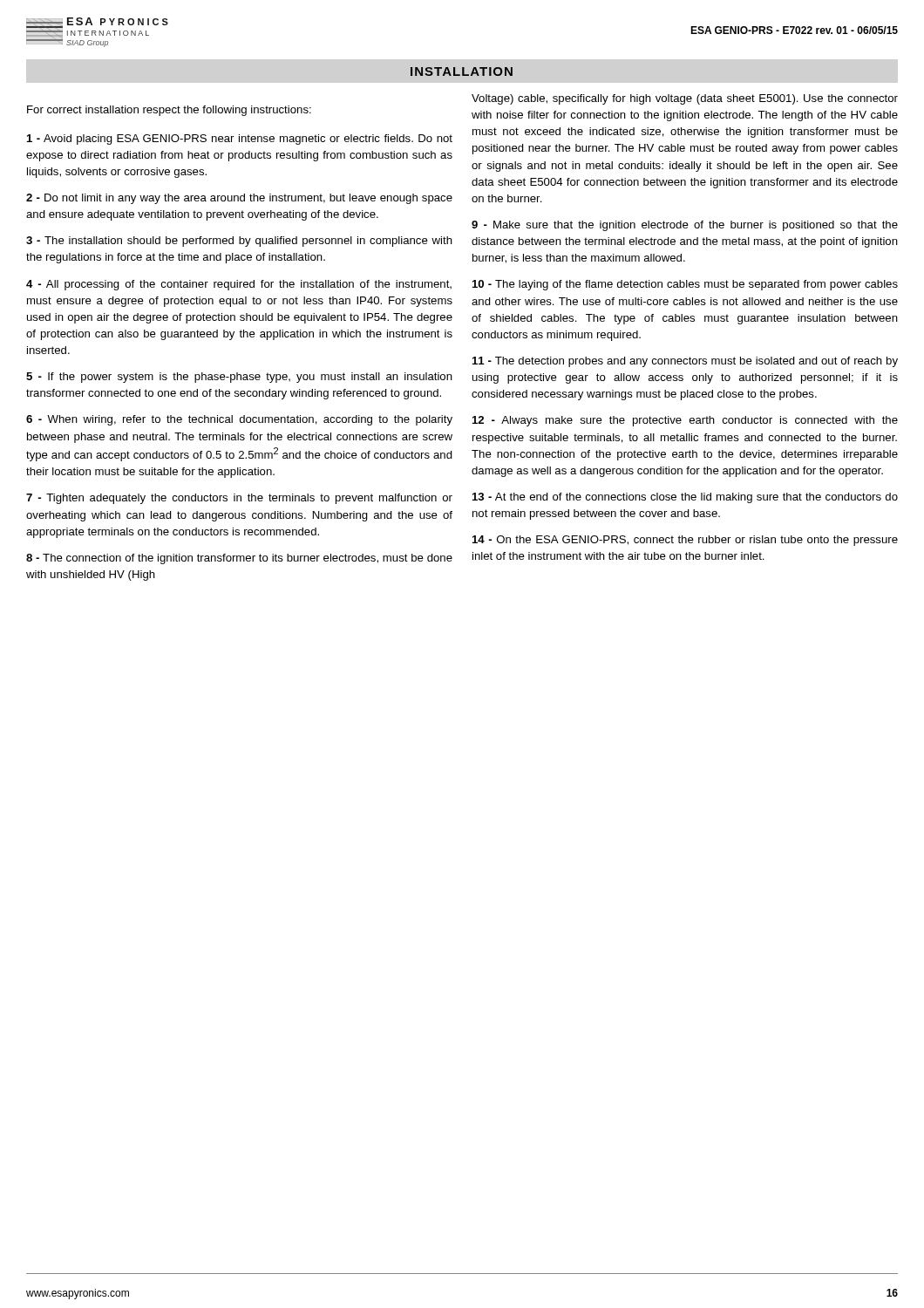
Task: Where is the passage that starts "8 - The connection of the"?
Action: coord(239,566)
